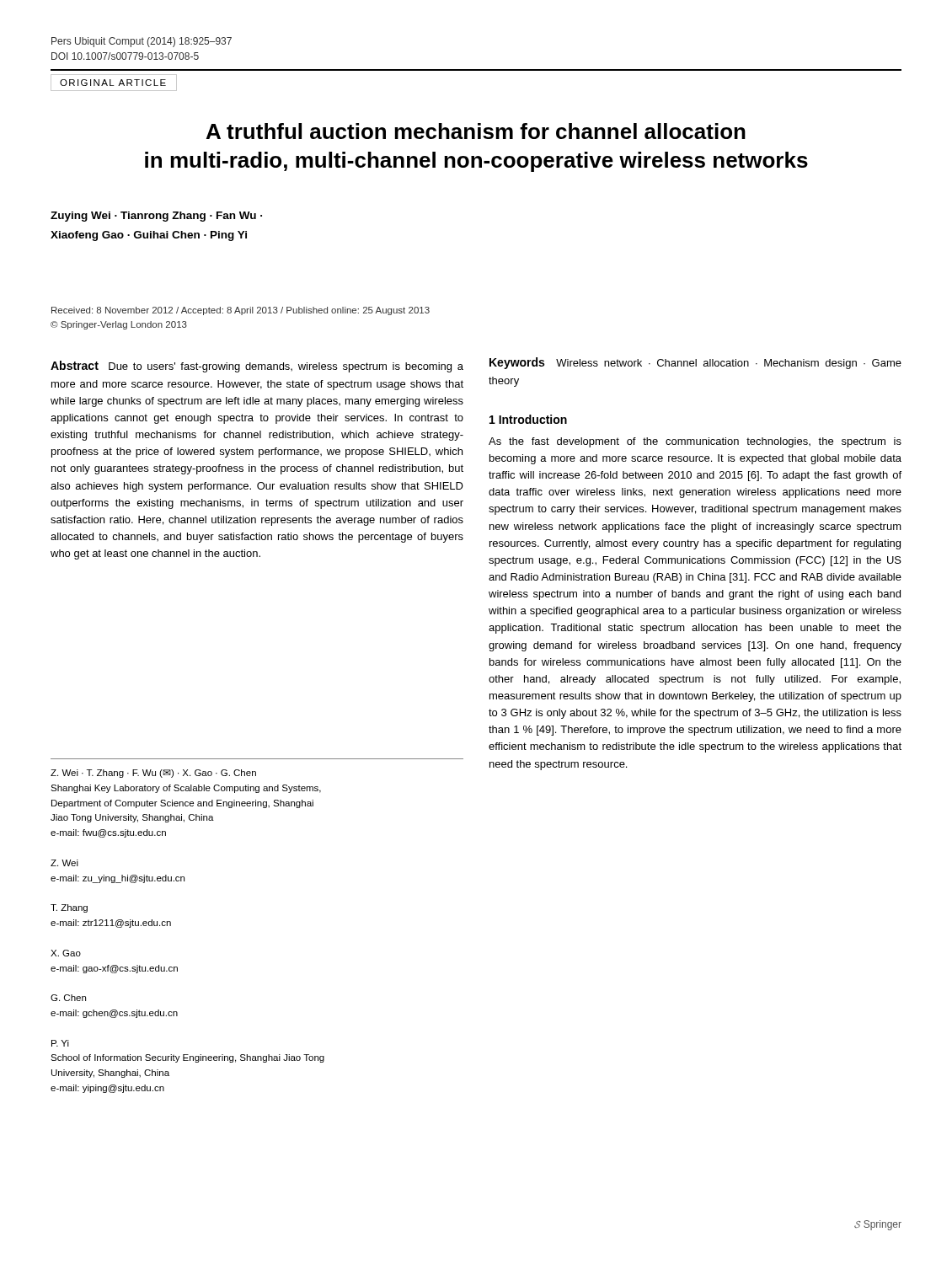Locate the title with the text "A truthful auction mechanism for channel"
Screen dimensions: 1264x952
476,146
